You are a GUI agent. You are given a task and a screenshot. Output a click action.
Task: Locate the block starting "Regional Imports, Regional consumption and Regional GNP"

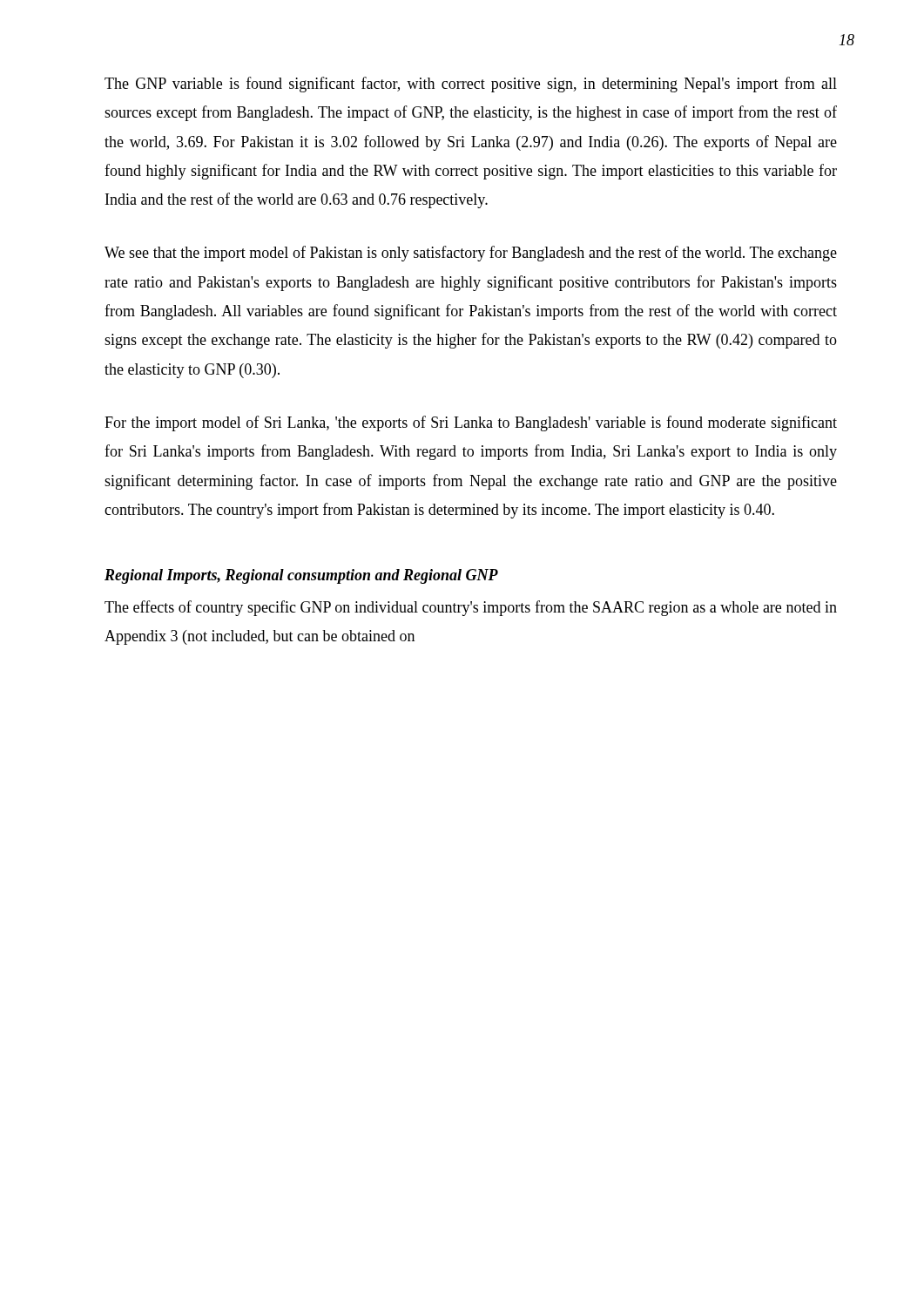pyautogui.click(x=301, y=575)
